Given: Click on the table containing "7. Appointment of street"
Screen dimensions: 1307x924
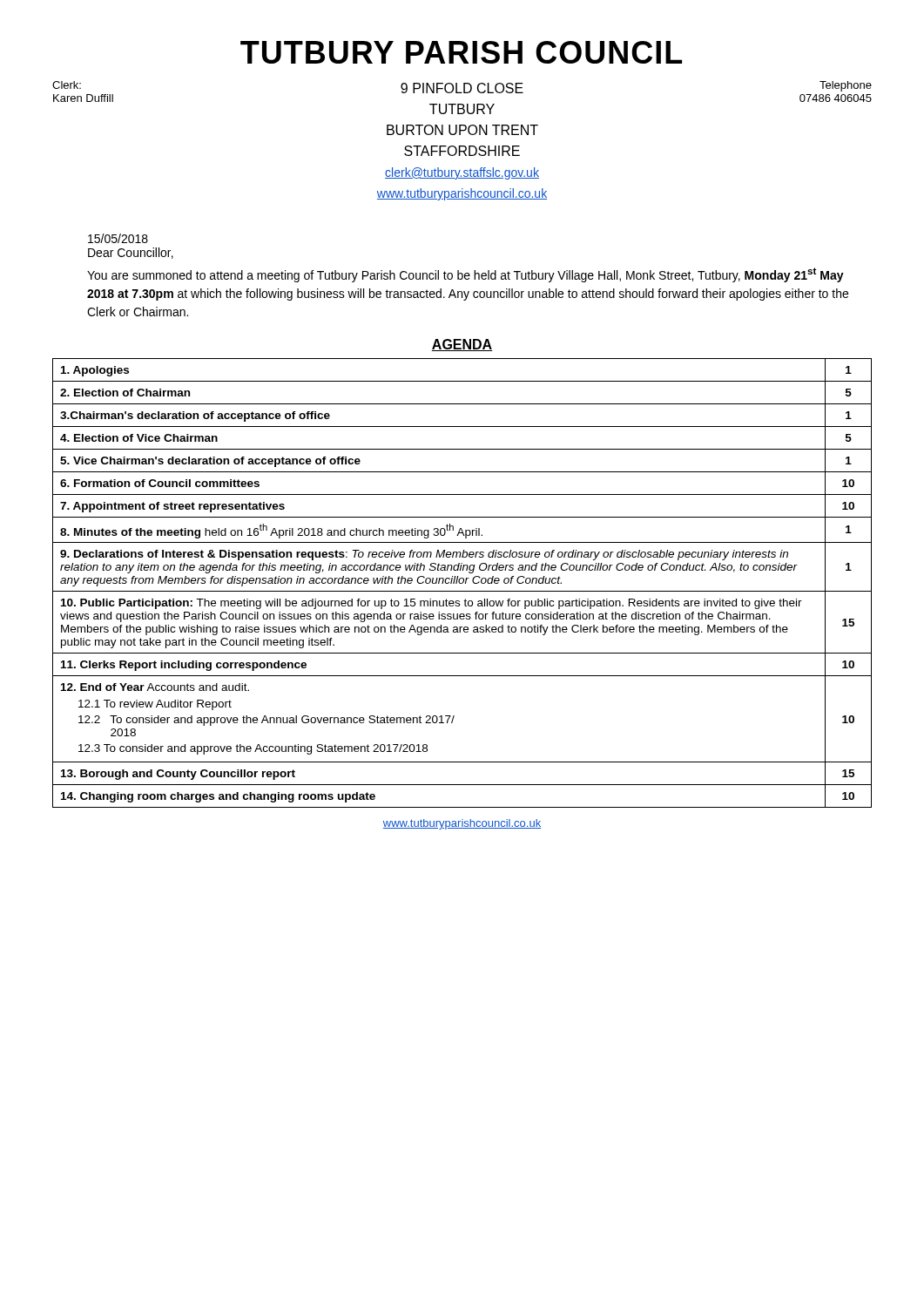Looking at the screenshot, I should [462, 583].
